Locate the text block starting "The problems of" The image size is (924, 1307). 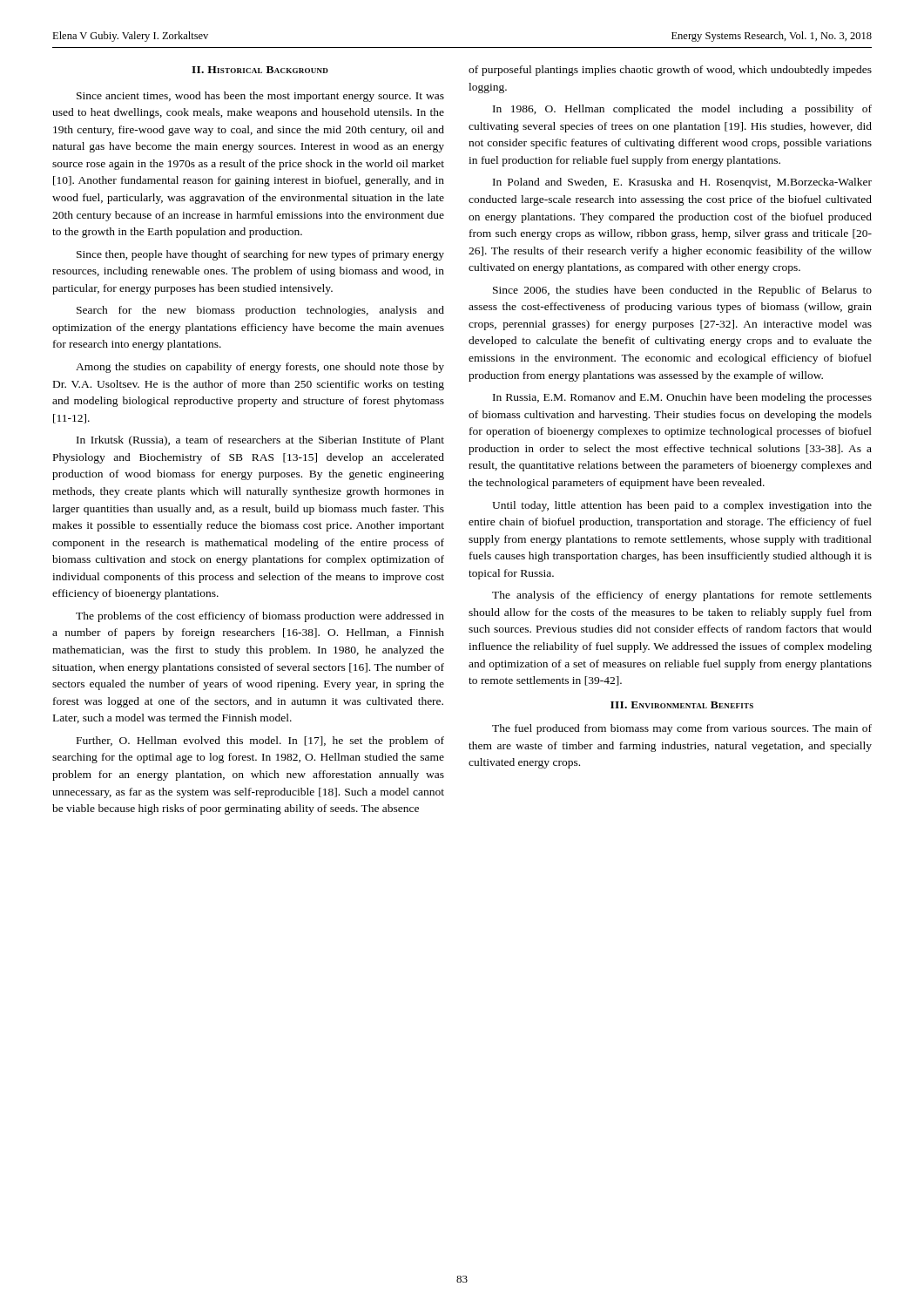tap(248, 667)
